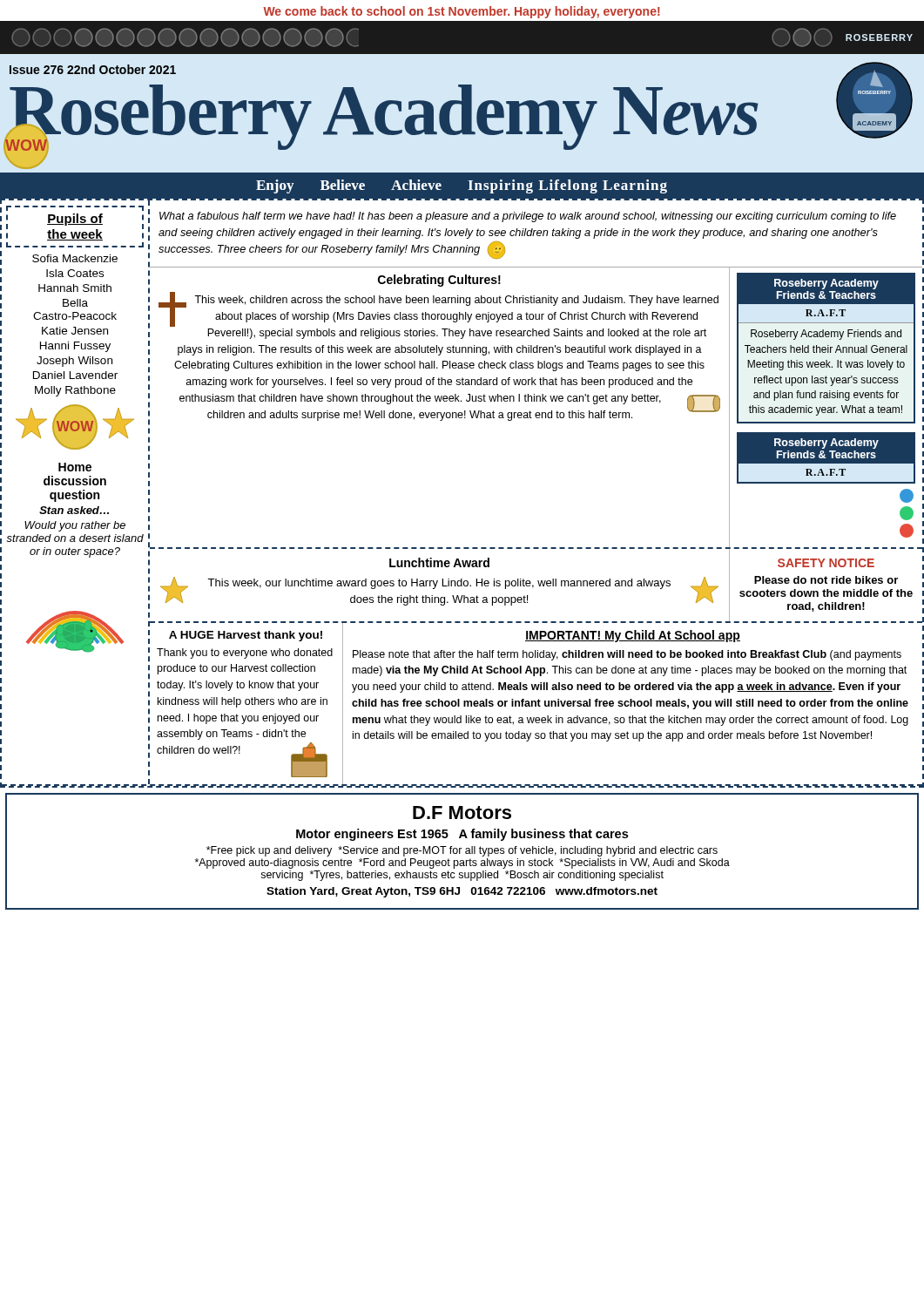Screen dimensions: 1307x924
Task: Navigate to the text starting "Celebrating Cultures!"
Action: pyautogui.click(x=439, y=280)
